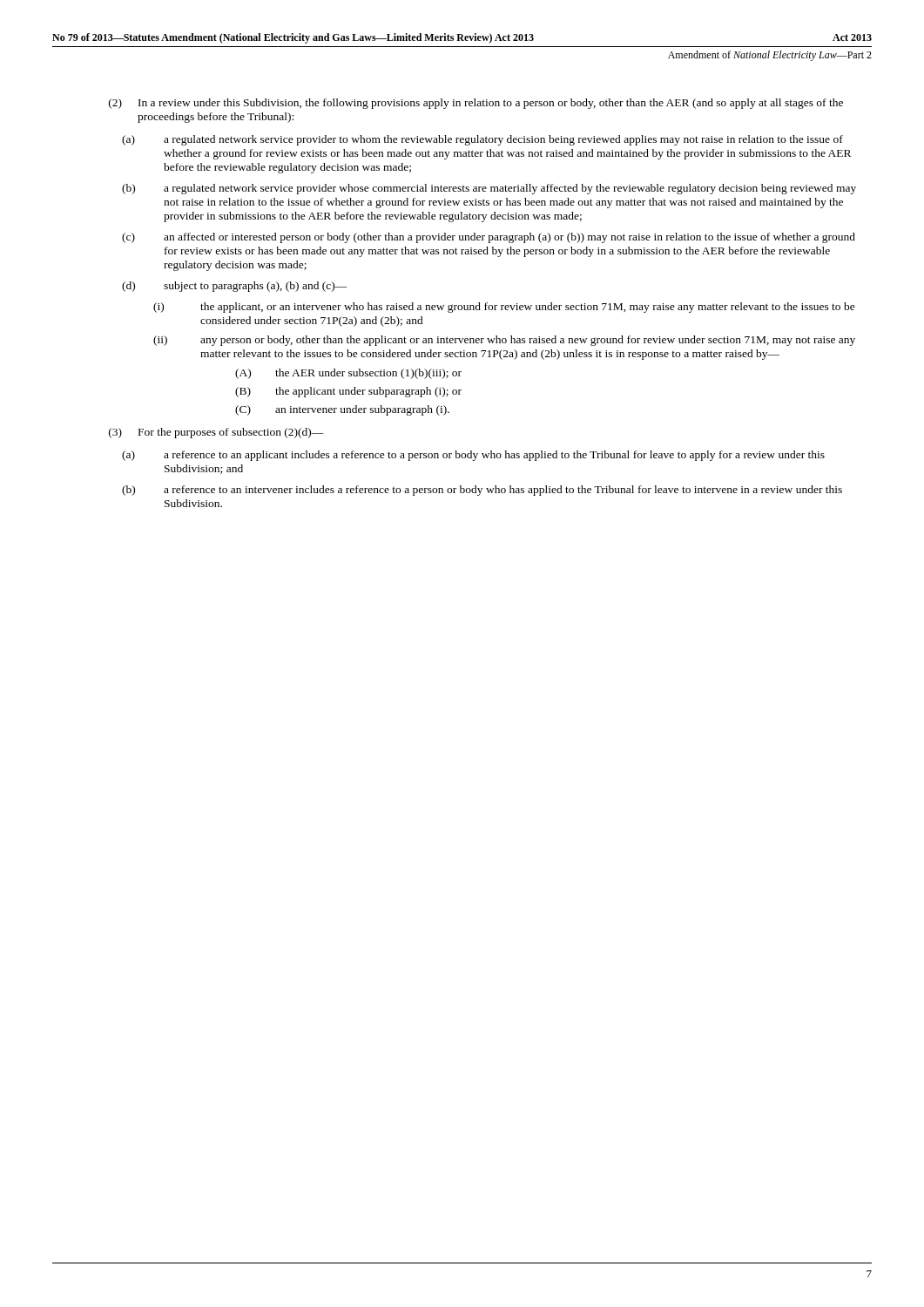
Task: Locate the list item that reads "(ii) any person or body, other"
Action: (512, 347)
